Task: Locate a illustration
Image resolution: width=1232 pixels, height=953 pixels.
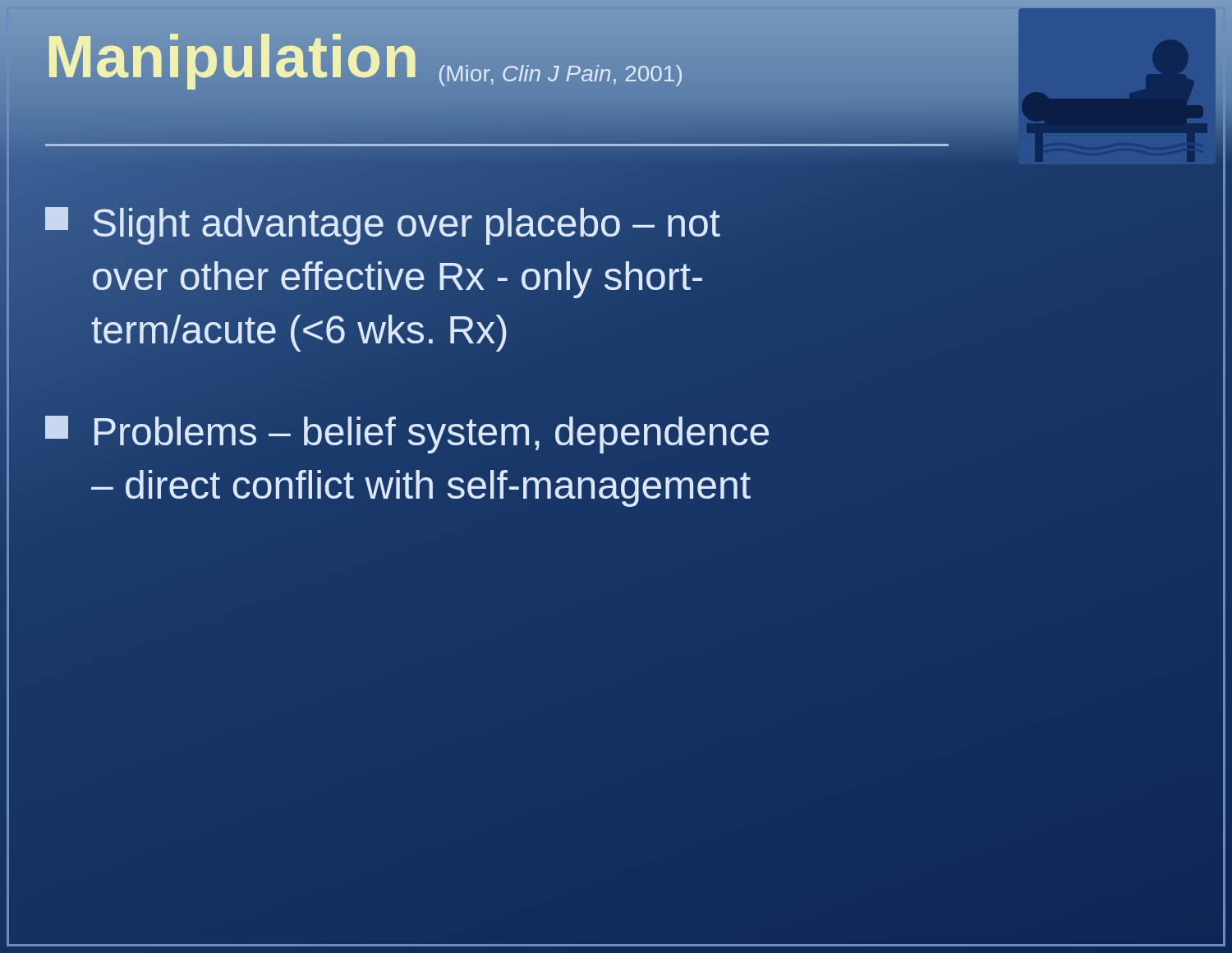Action: pyautogui.click(x=1117, y=86)
